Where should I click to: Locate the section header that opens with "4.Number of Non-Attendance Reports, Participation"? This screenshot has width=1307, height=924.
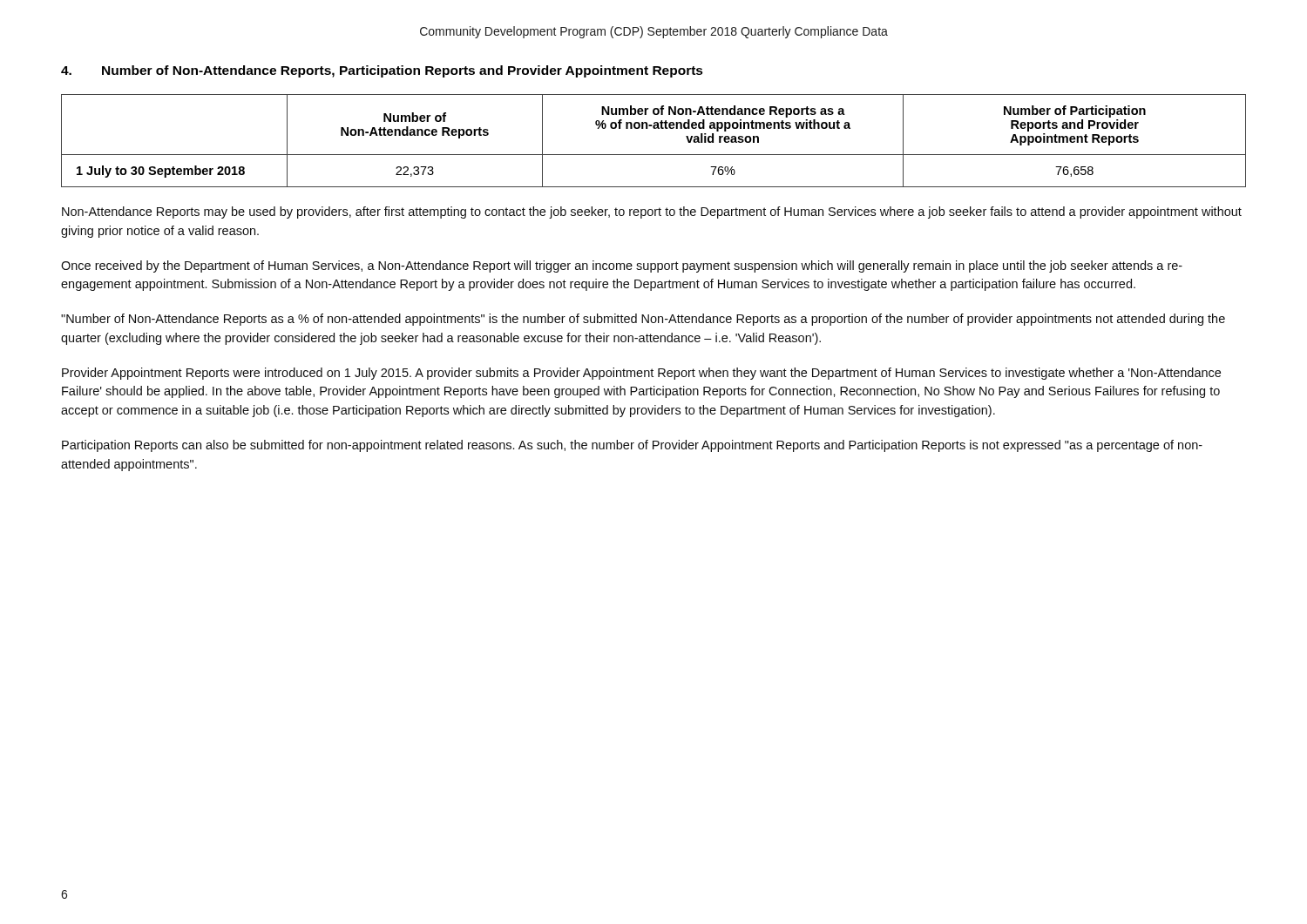coord(382,71)
